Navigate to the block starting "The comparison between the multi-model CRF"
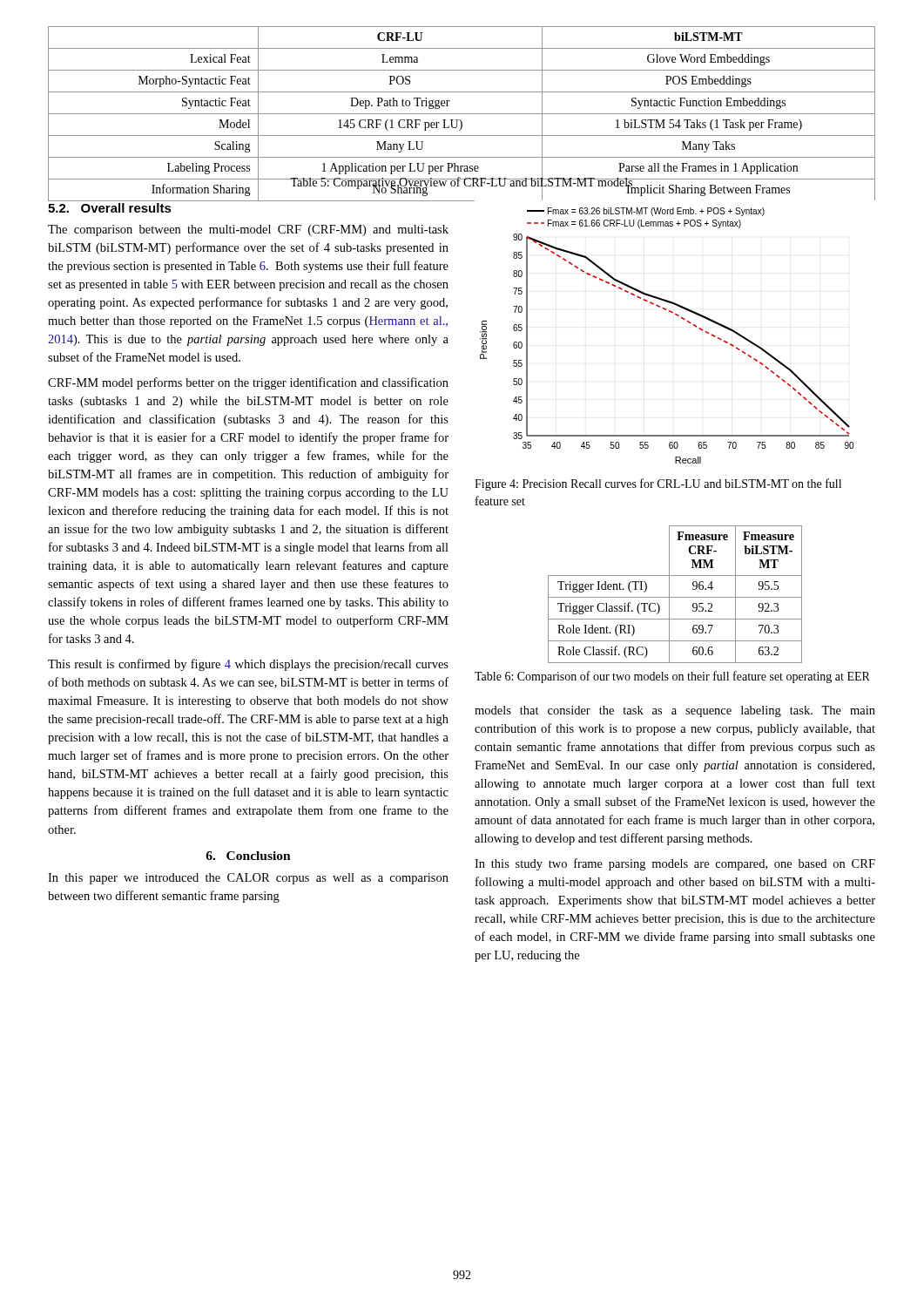Image resolution: width=924 pixels, height=1307 pixels. tap(248, 293)
